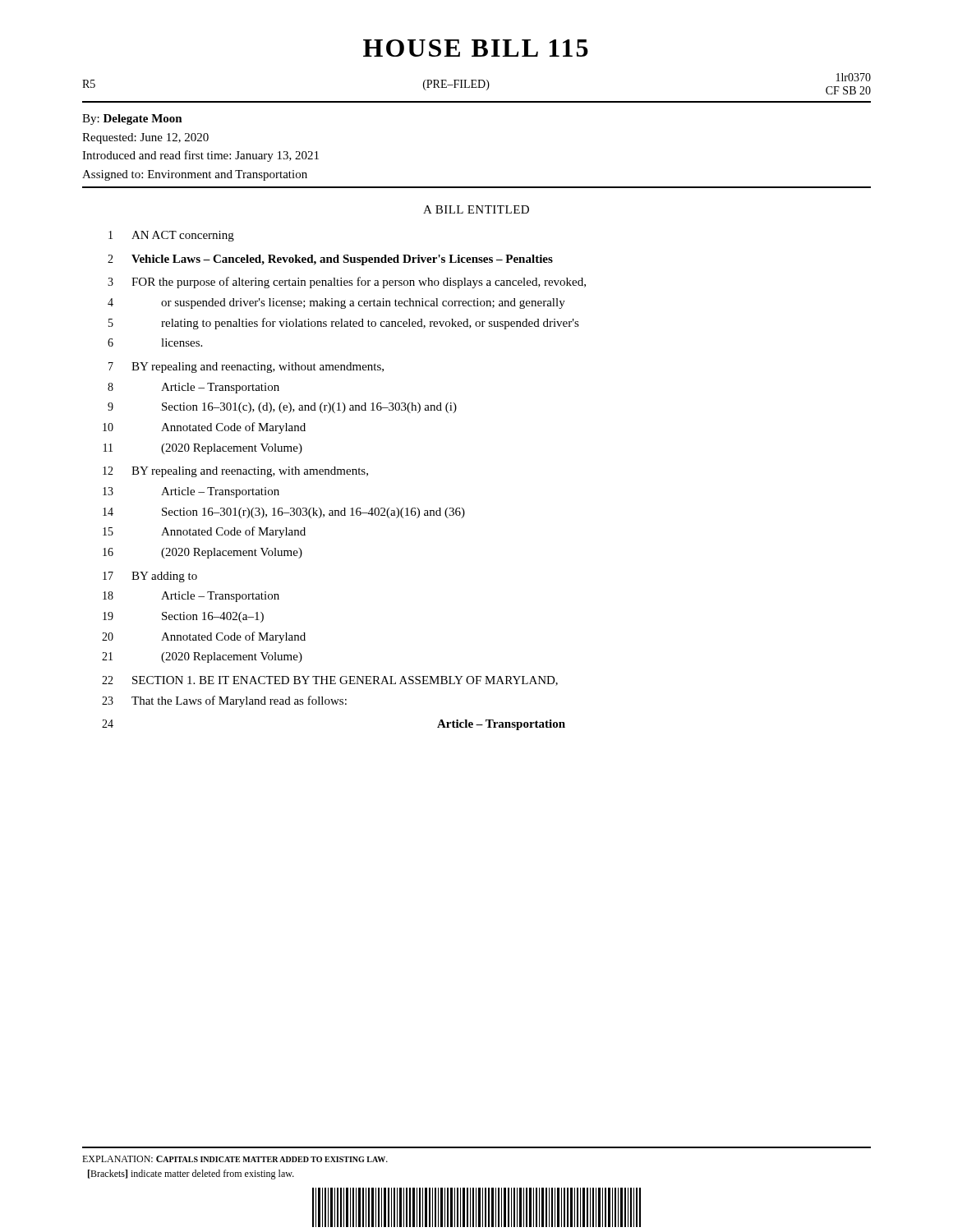
Task: Select the text starting "1 AN ACT"
Action: pos(171,236)
